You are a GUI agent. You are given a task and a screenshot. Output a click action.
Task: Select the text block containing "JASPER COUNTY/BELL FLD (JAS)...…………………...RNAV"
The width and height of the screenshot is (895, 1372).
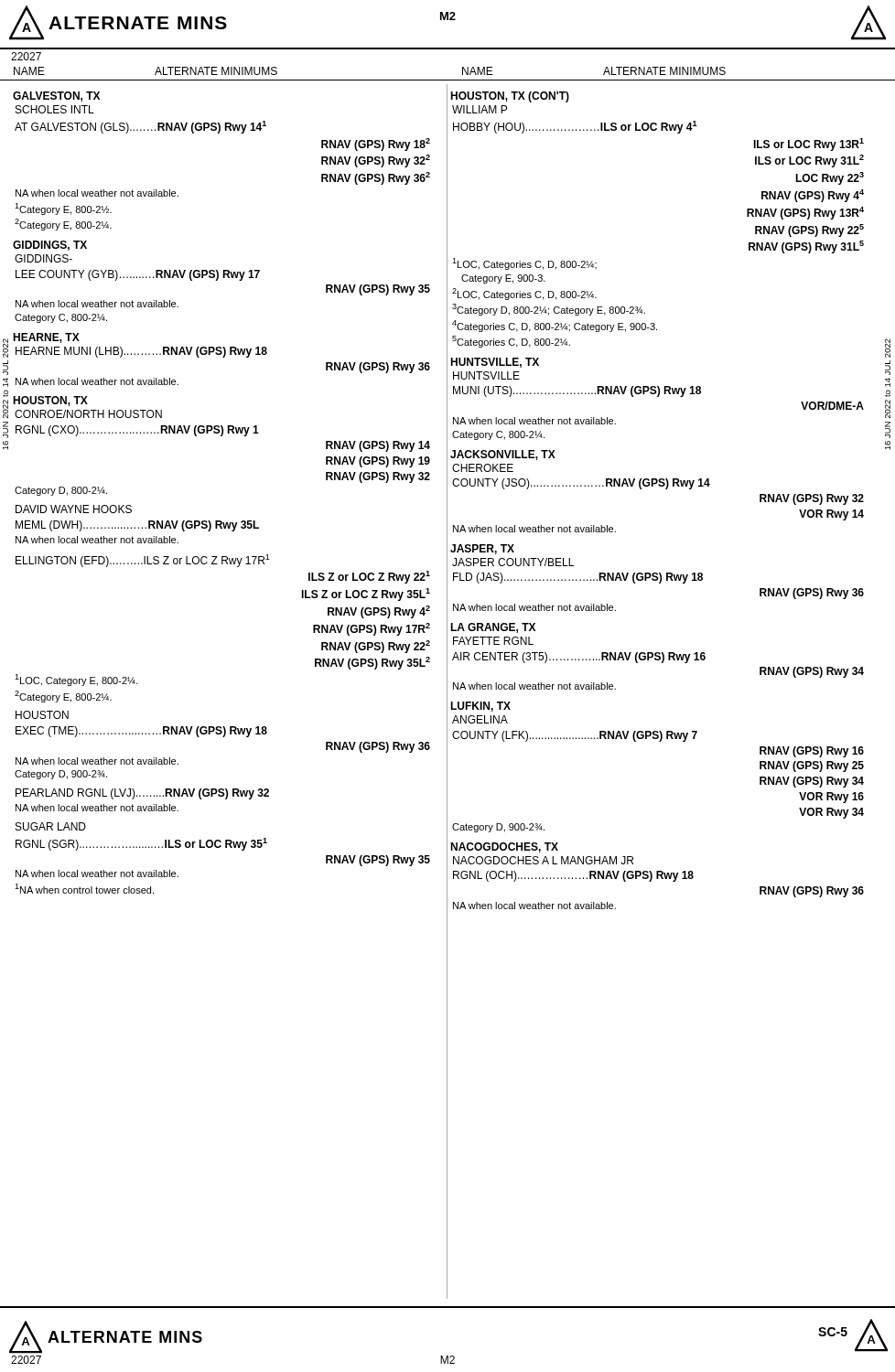pos(663,585)
